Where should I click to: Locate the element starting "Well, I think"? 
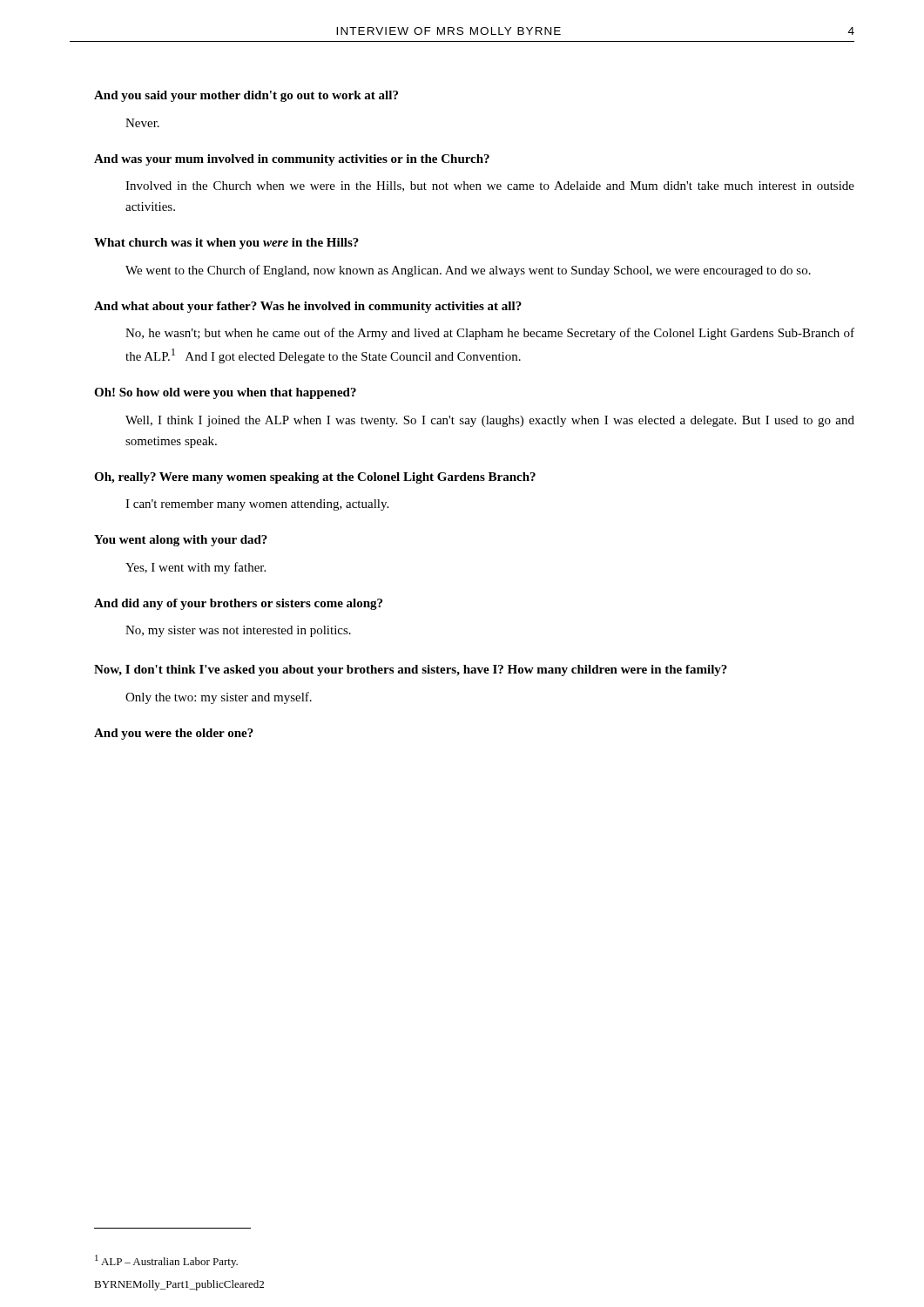click(x=490, y=430)
